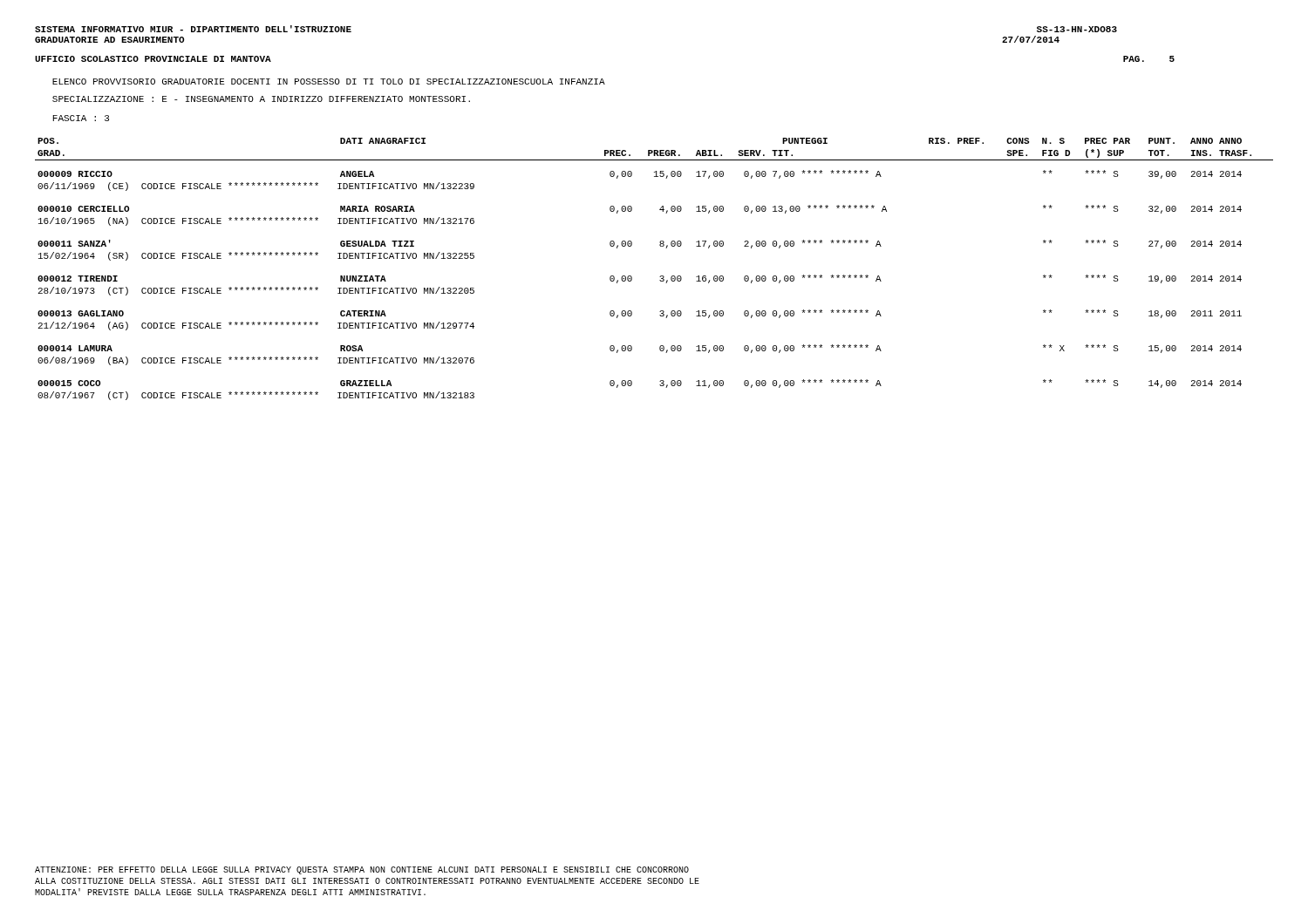Click on the element starting "ELENCO PROVVISORIO GRADUATORIE DOCENTI IN POSSESSO DI TI"

(320, 82)
